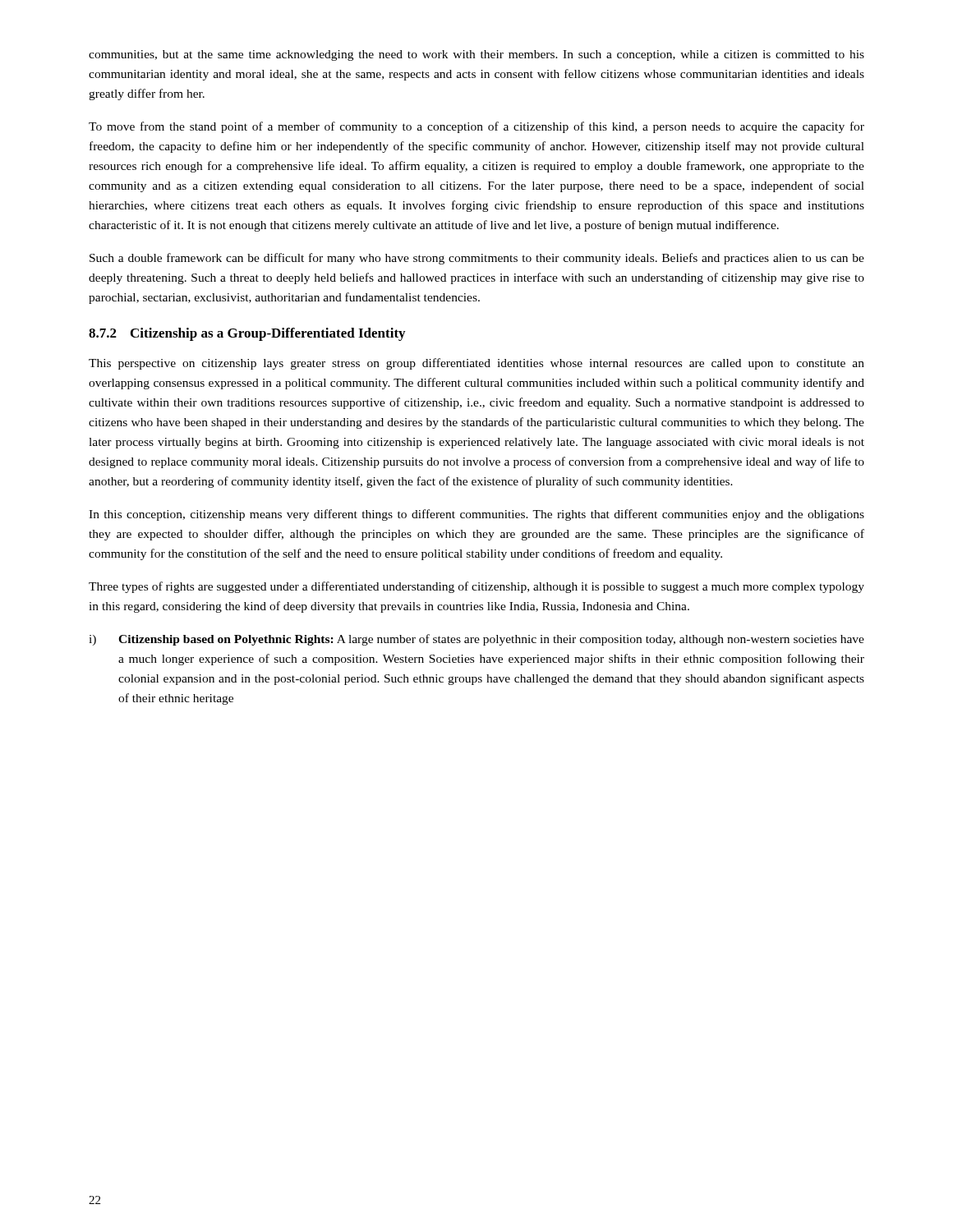Click the passage that begins "This perspective on citizenship lays greater stress on"
953x1232 pixels.
[x=476, y=422]
